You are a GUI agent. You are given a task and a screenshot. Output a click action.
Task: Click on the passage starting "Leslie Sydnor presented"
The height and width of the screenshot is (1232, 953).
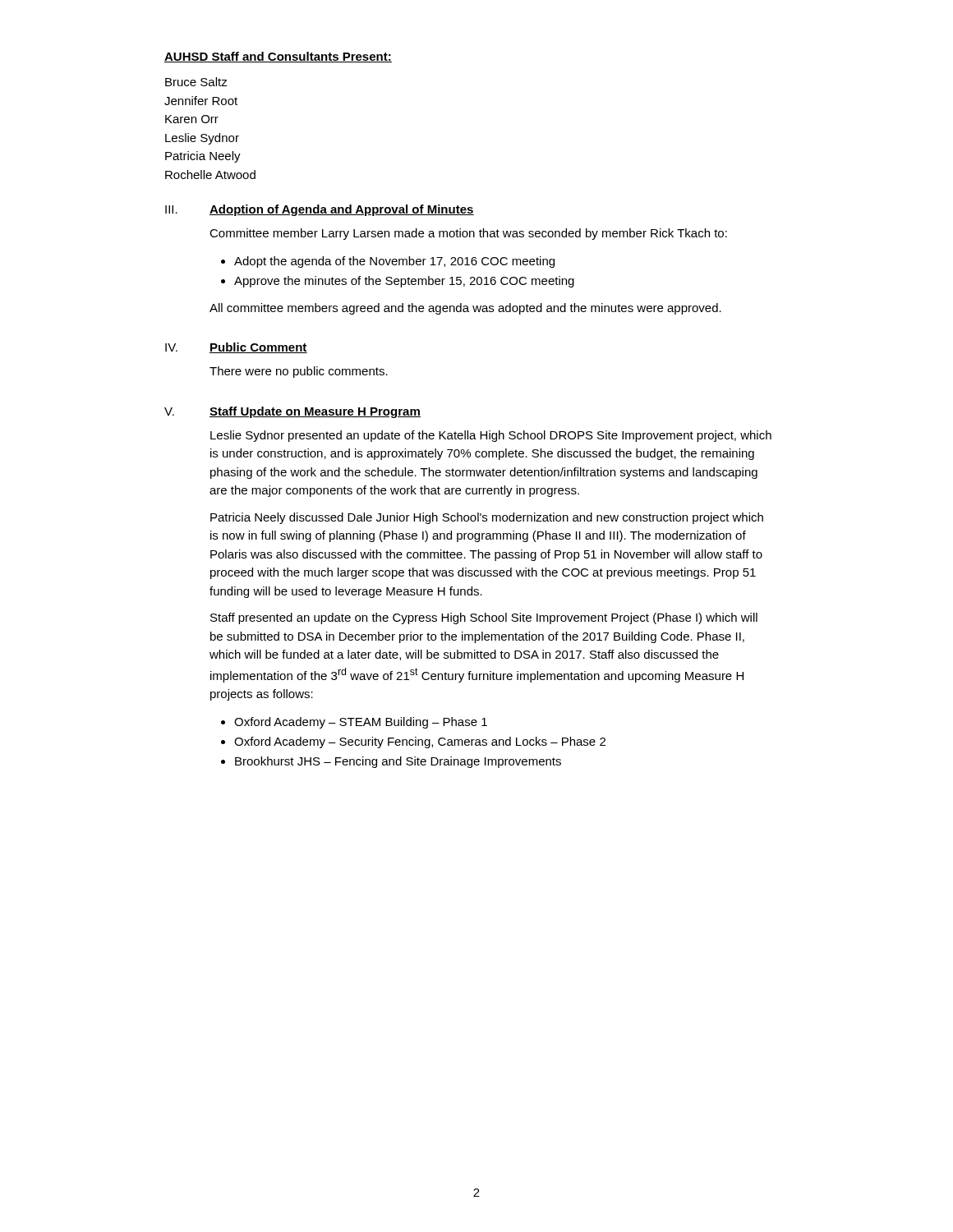pos(491,462)
